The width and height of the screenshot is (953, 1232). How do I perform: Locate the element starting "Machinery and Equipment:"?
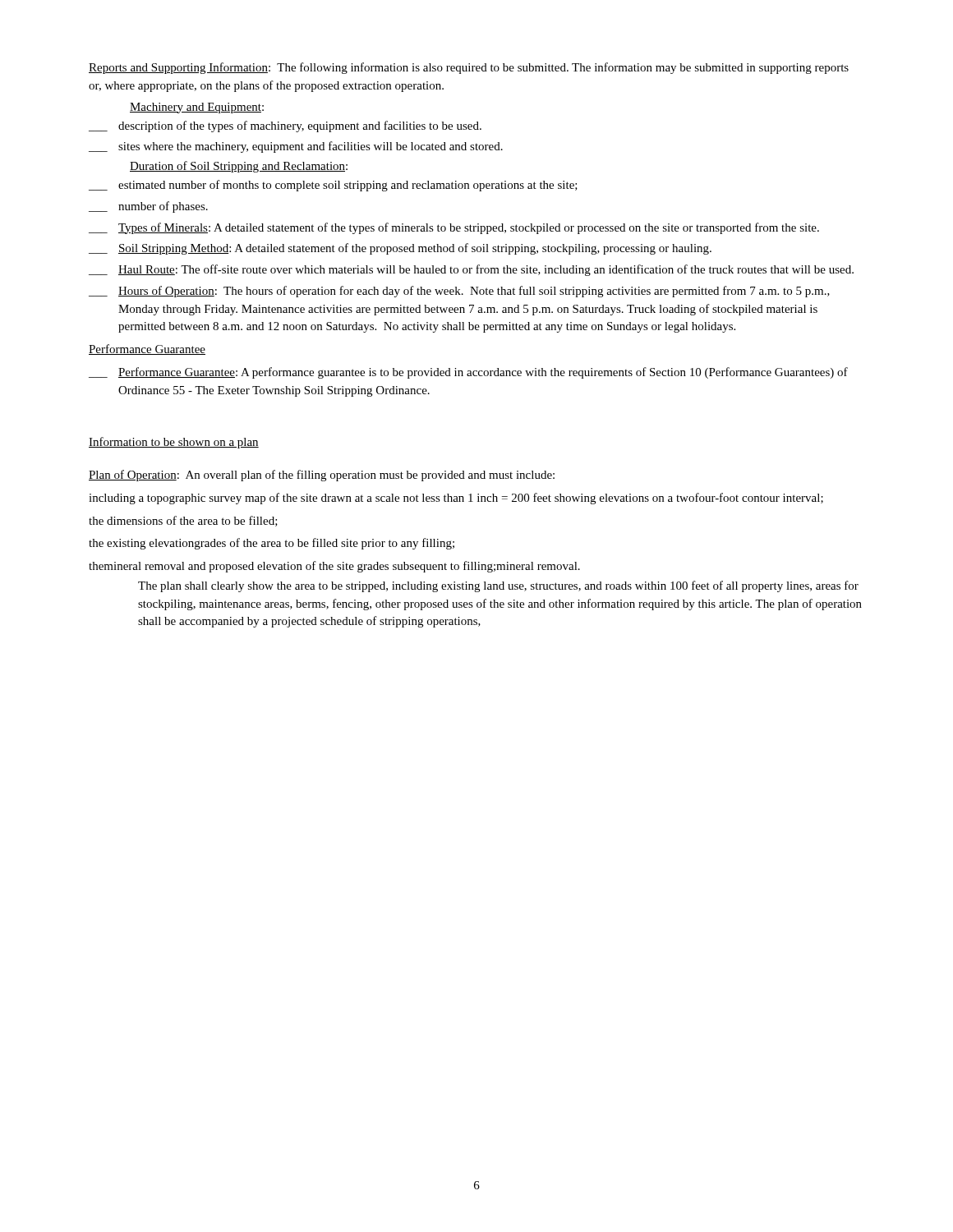pos(197,106)
